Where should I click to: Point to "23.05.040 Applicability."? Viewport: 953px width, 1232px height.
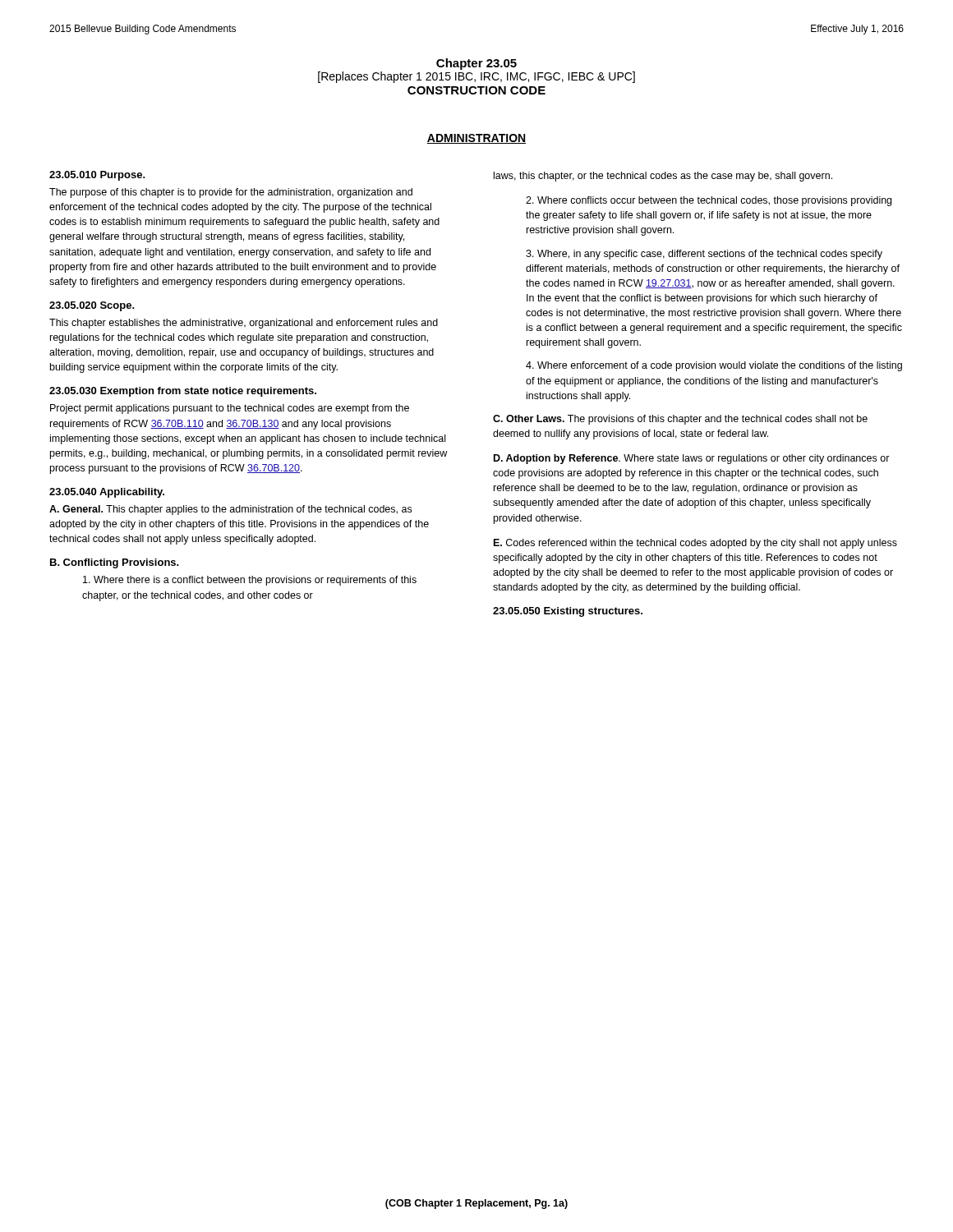107,492
